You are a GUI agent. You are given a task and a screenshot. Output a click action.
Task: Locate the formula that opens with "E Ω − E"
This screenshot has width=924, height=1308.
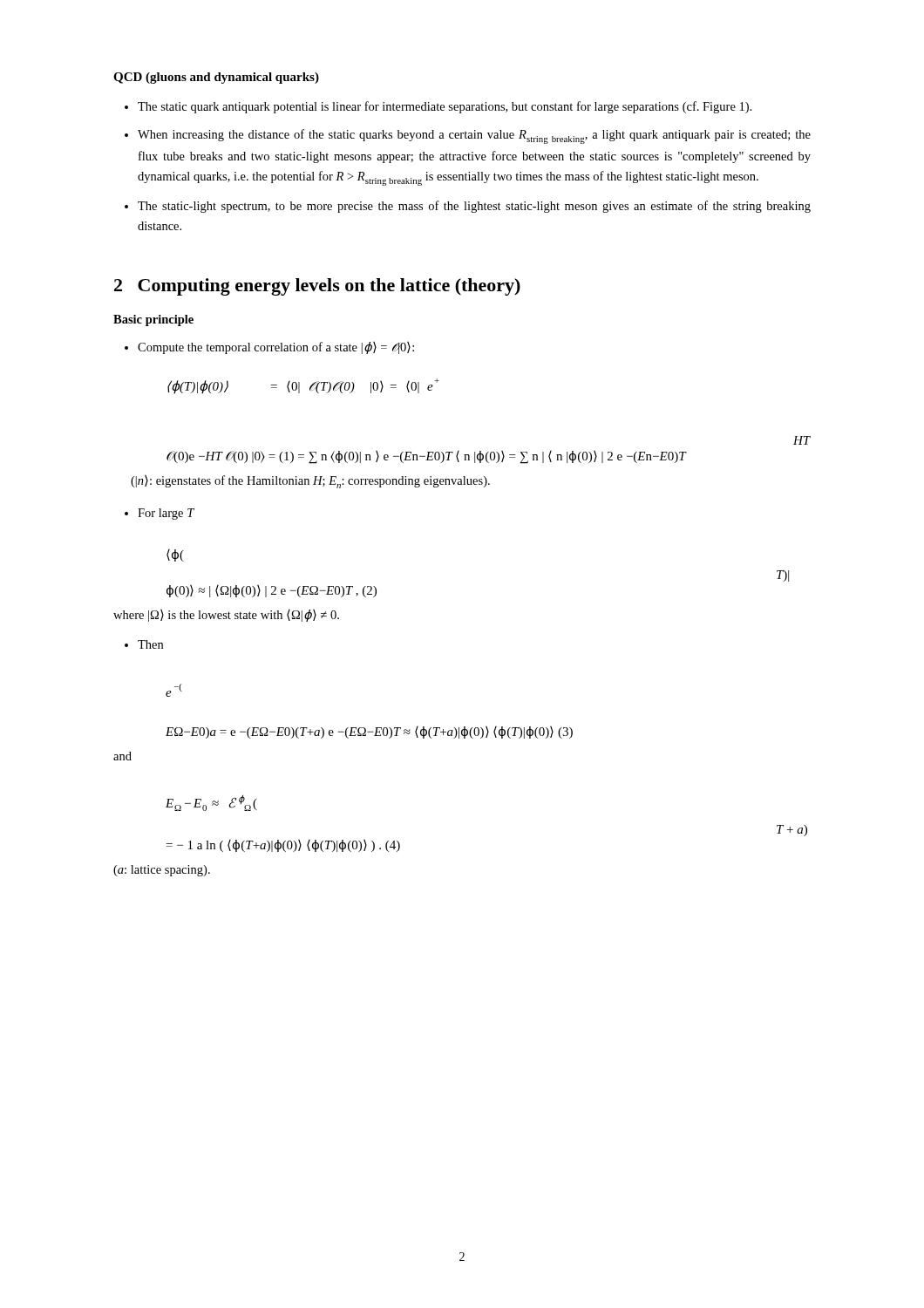tap(211, 803)
